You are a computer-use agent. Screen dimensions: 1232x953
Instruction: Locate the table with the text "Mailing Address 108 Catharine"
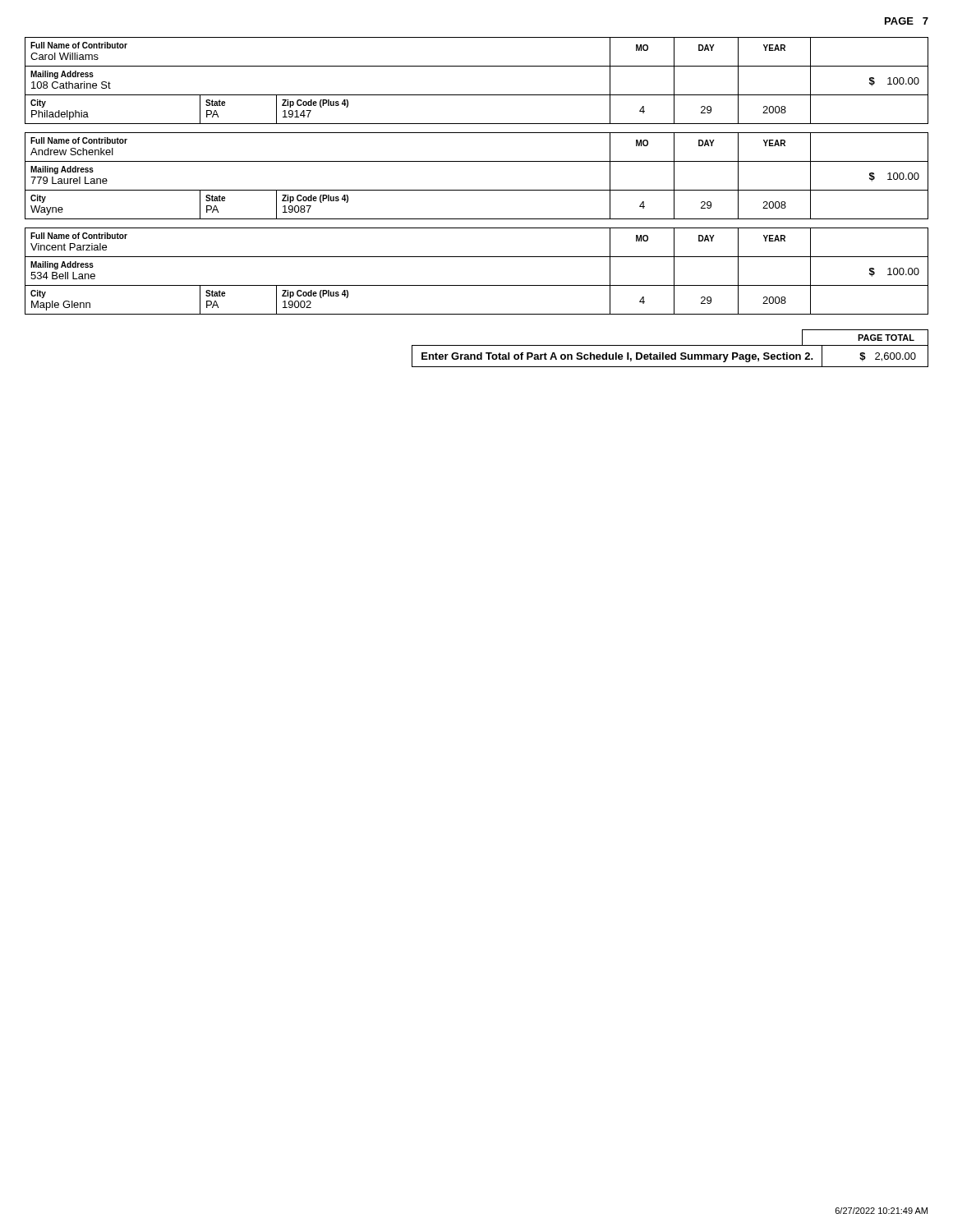tap(476, 81)
